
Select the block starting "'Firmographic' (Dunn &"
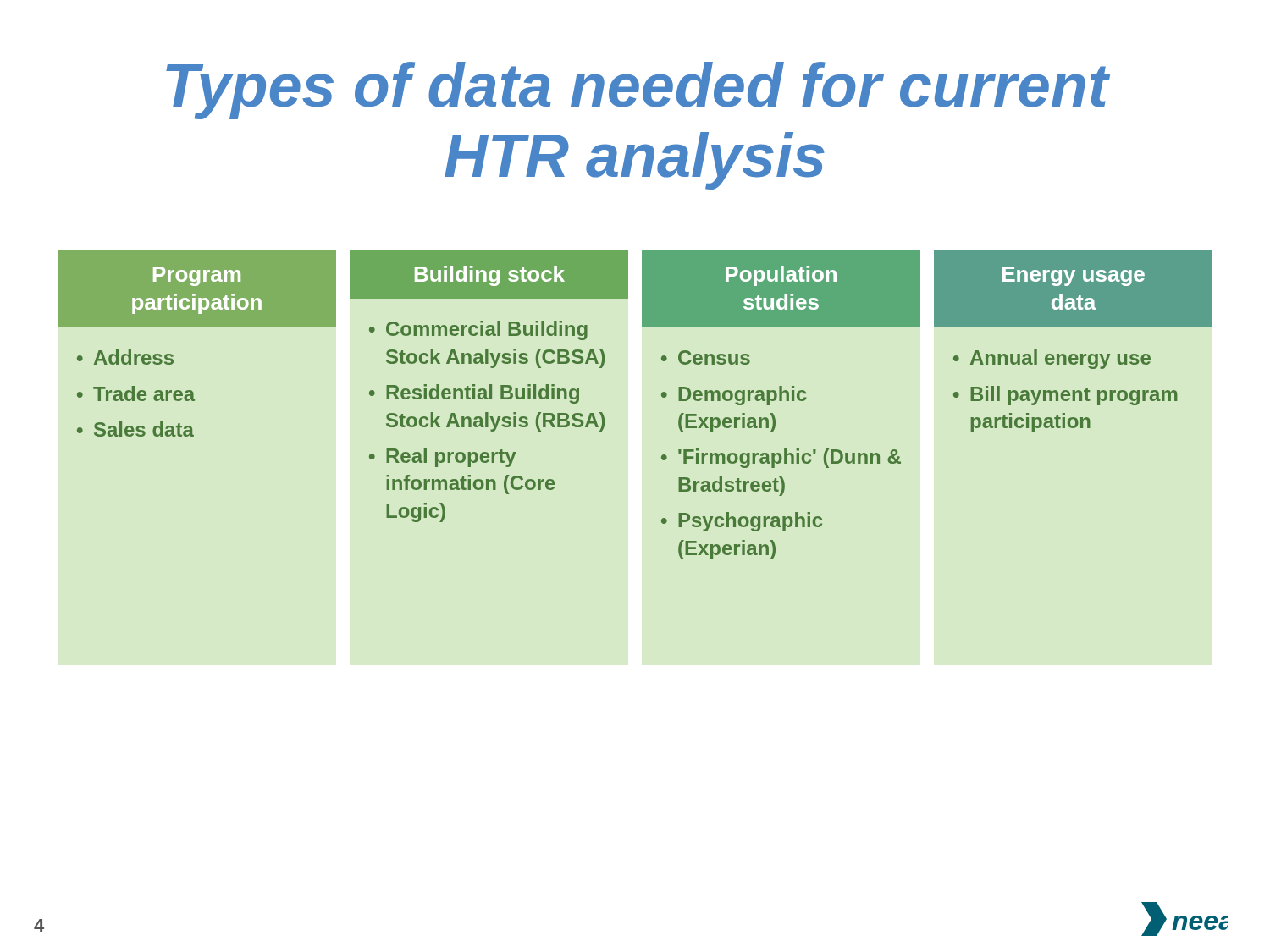[x=789, y=471]
